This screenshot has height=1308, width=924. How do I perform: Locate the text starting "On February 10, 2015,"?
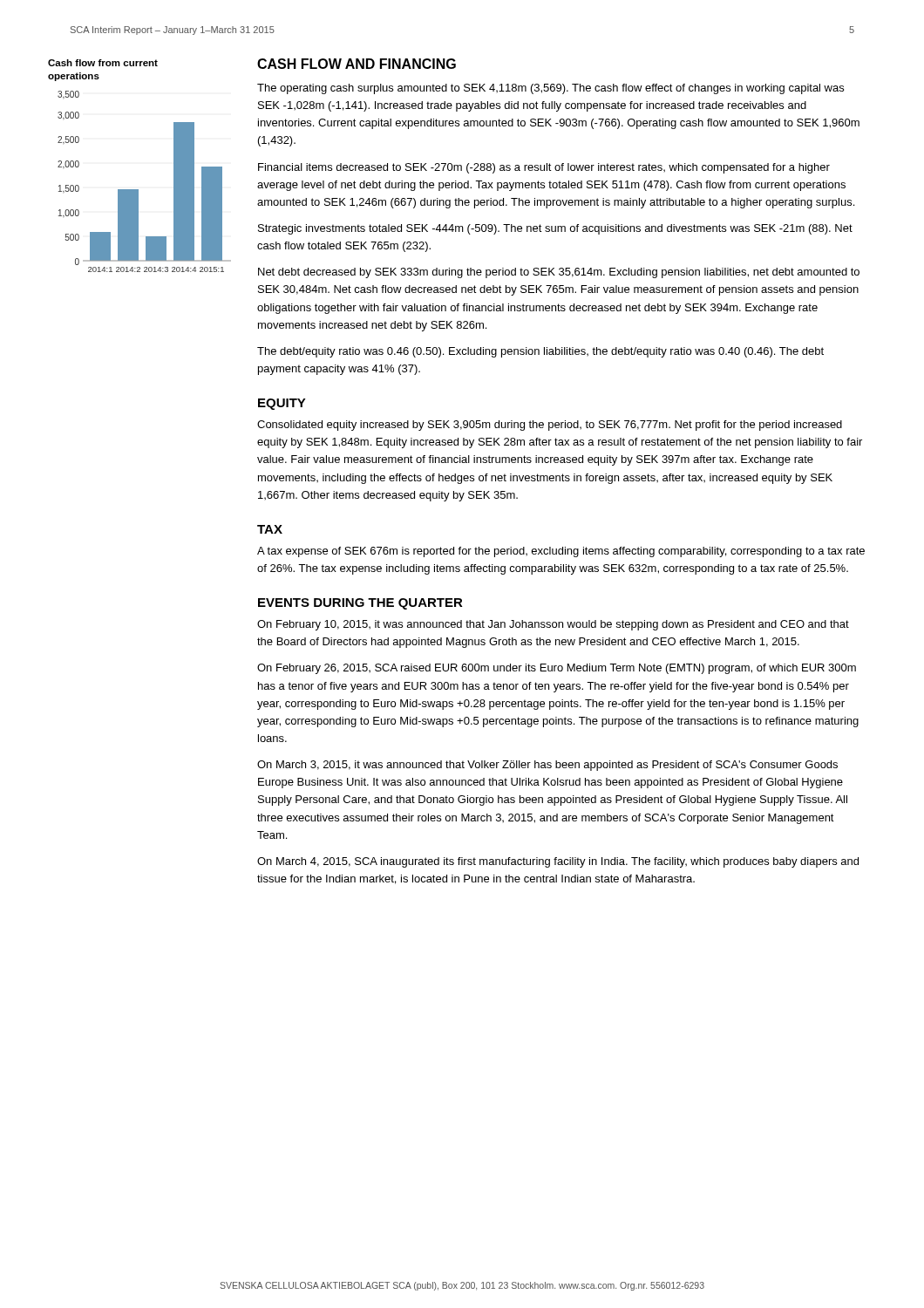point(562,633)
